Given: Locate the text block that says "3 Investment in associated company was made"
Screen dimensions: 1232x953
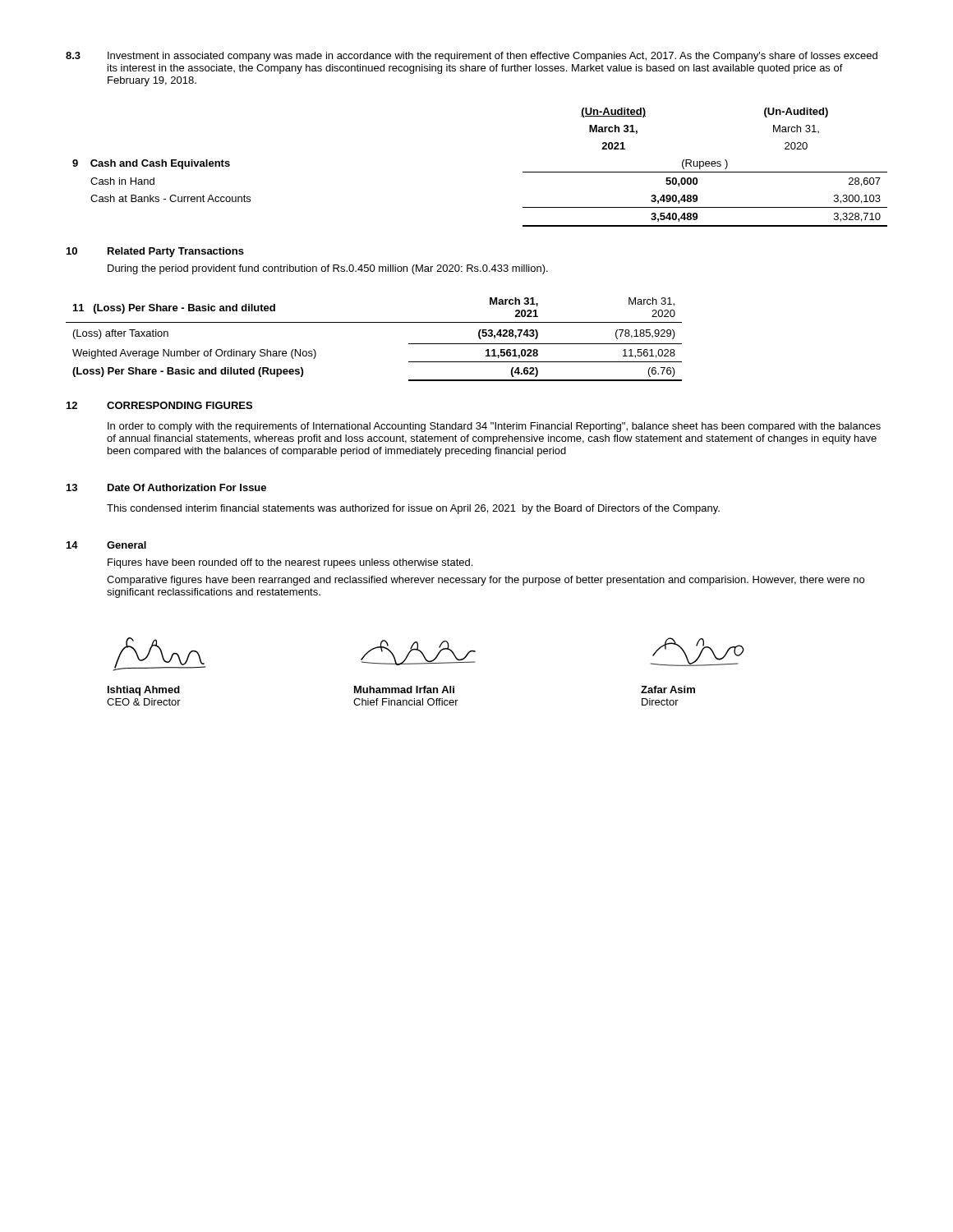Looking at the screenshot, I should click(x=476, y=68).
